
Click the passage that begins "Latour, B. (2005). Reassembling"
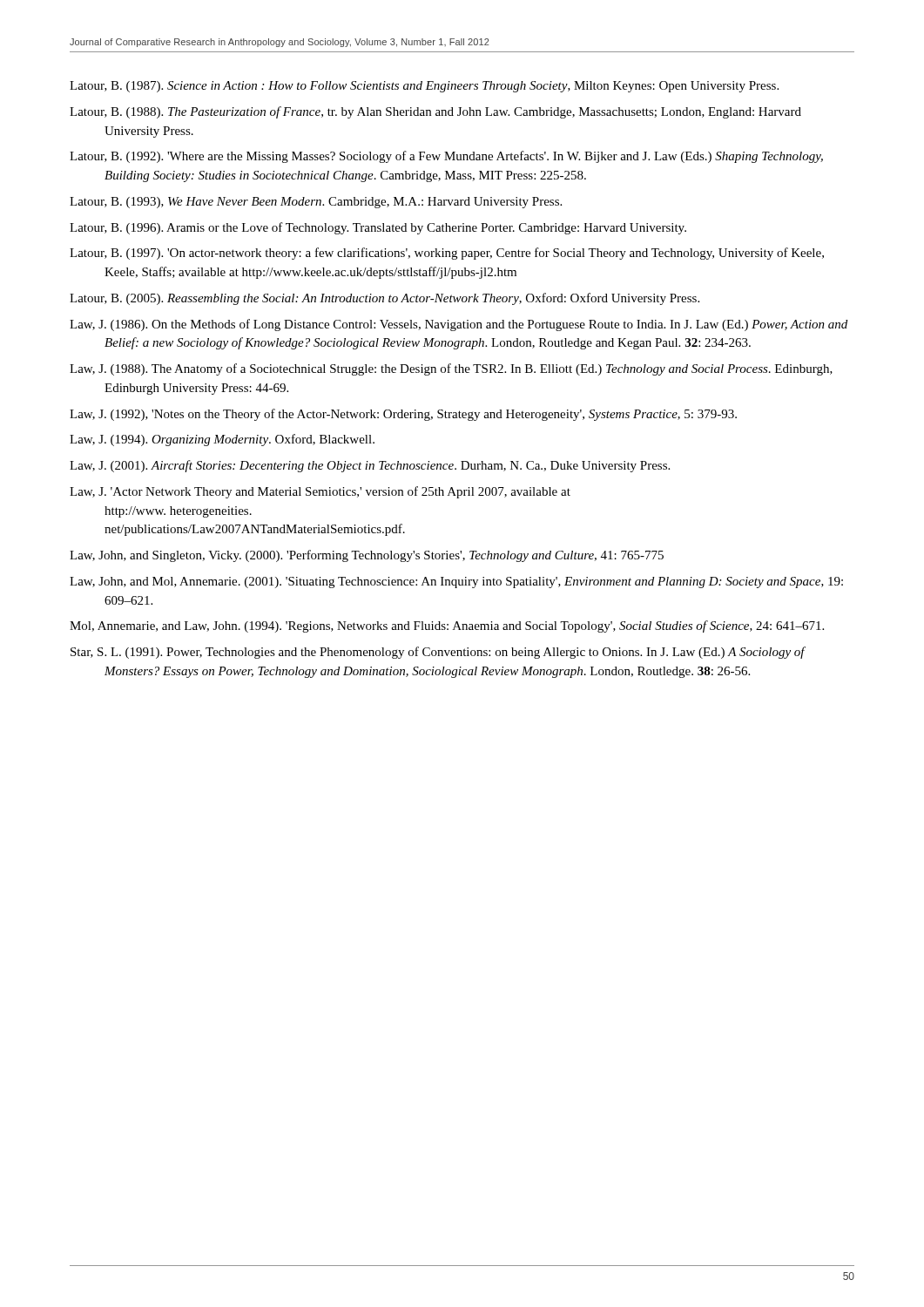pyautogui.click(x=385, y=298)
